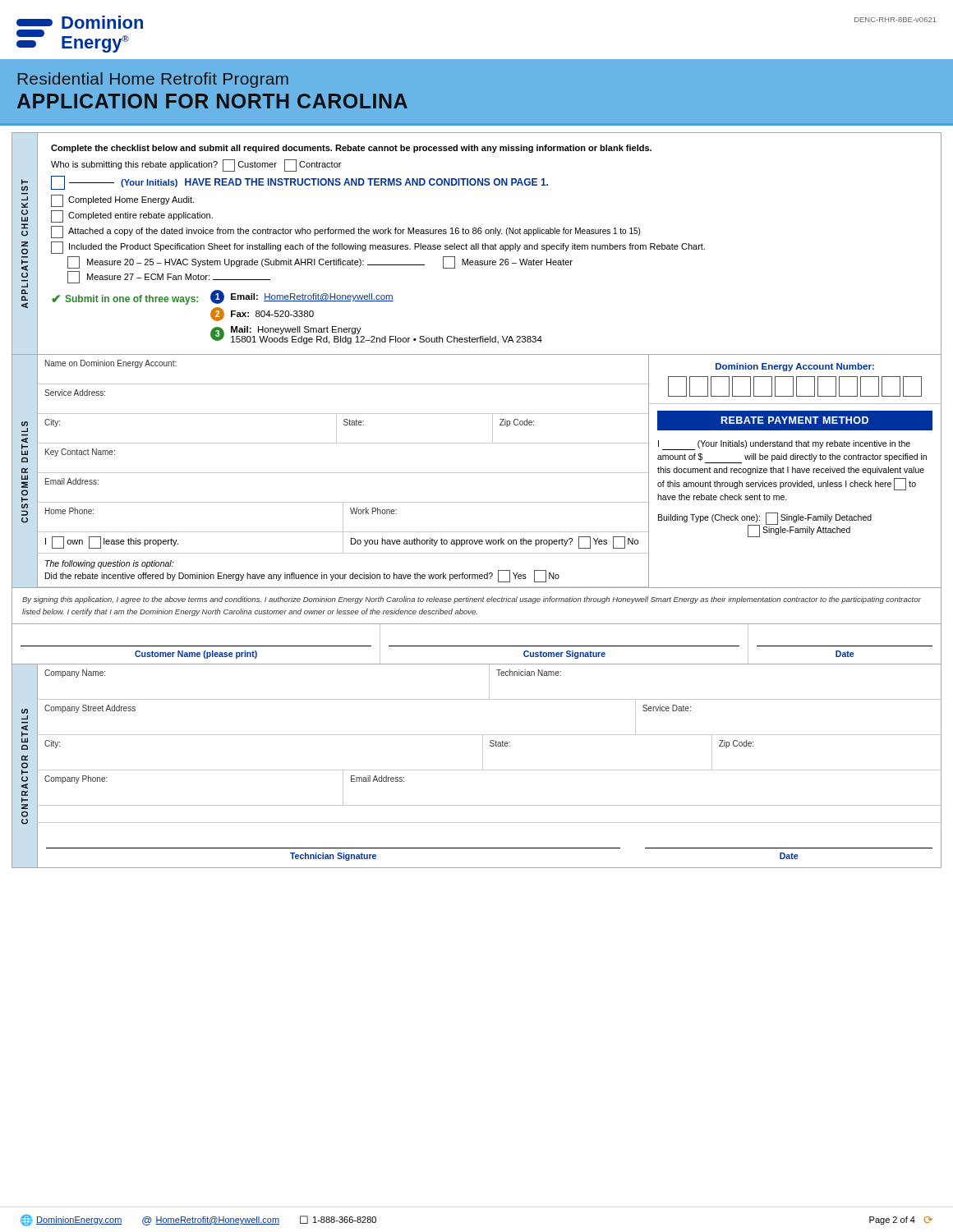Select the text block that reads "✔ Submit in one"

(x=125, y=299)
